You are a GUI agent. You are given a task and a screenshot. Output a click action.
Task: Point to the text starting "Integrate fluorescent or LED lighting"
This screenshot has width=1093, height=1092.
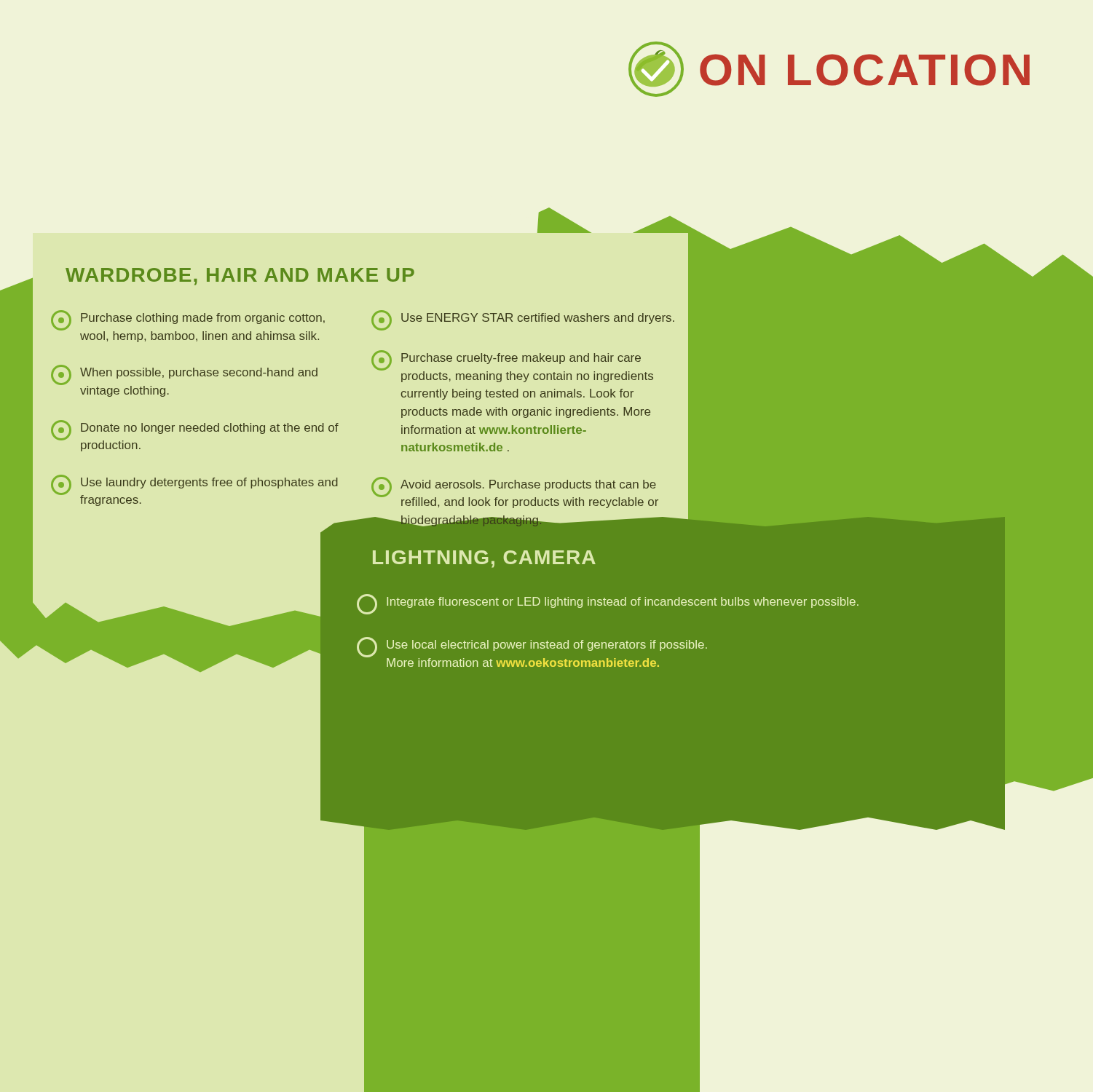tap(666, 604)
